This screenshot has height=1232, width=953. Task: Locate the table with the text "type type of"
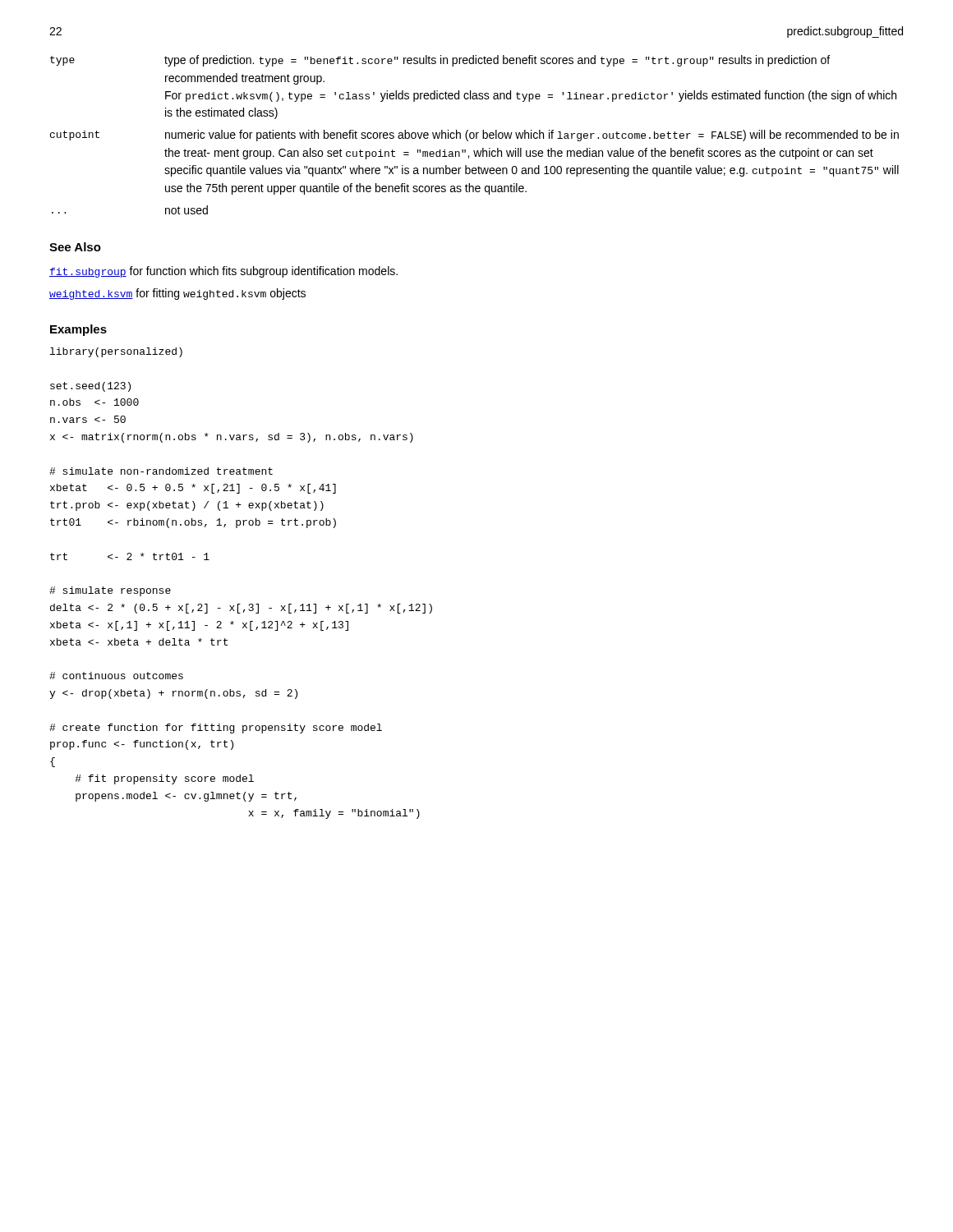pyautogui.click(x=476, y=135)
